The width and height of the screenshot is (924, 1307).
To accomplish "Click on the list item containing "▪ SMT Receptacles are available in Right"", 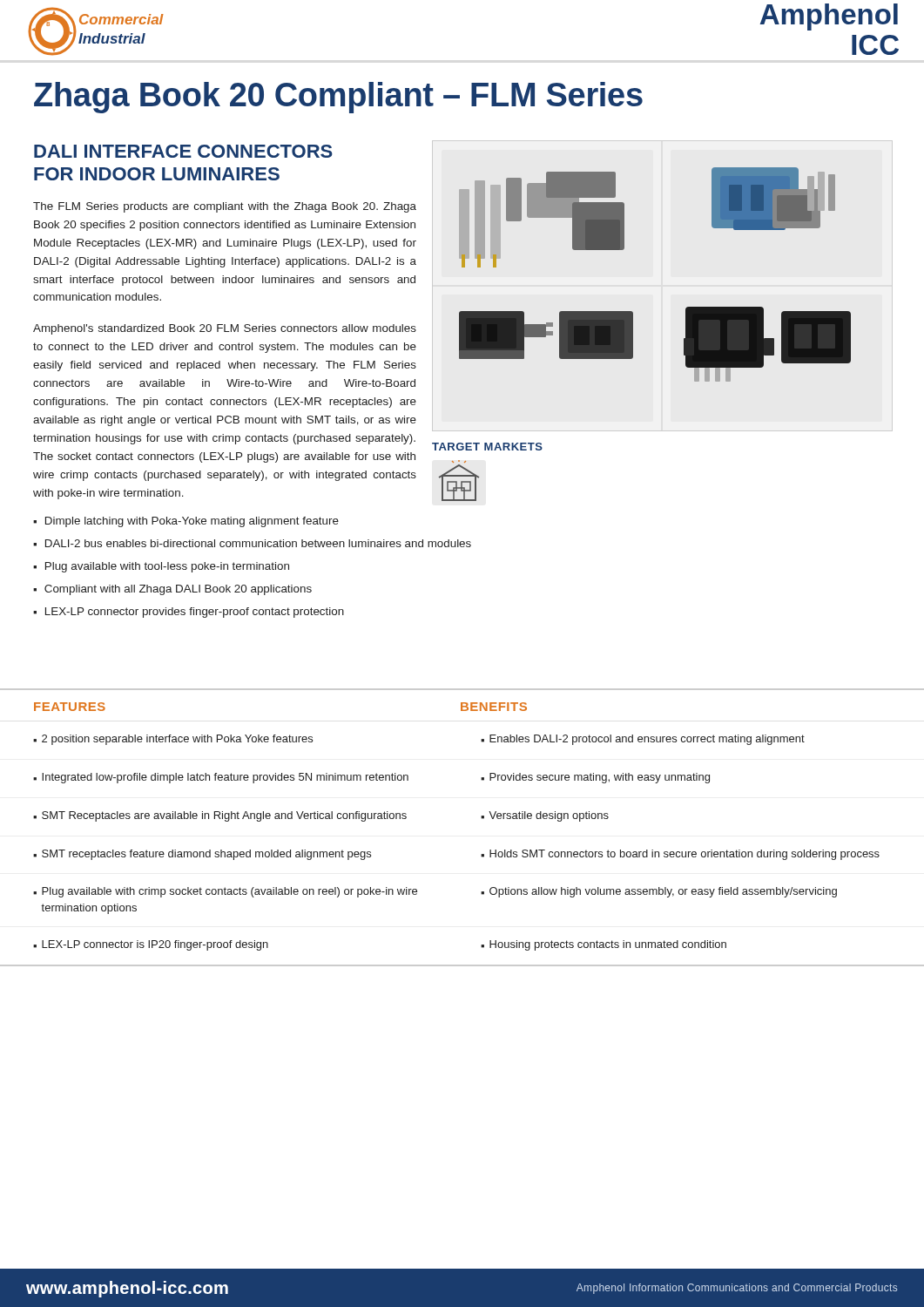I will point(220,817).
